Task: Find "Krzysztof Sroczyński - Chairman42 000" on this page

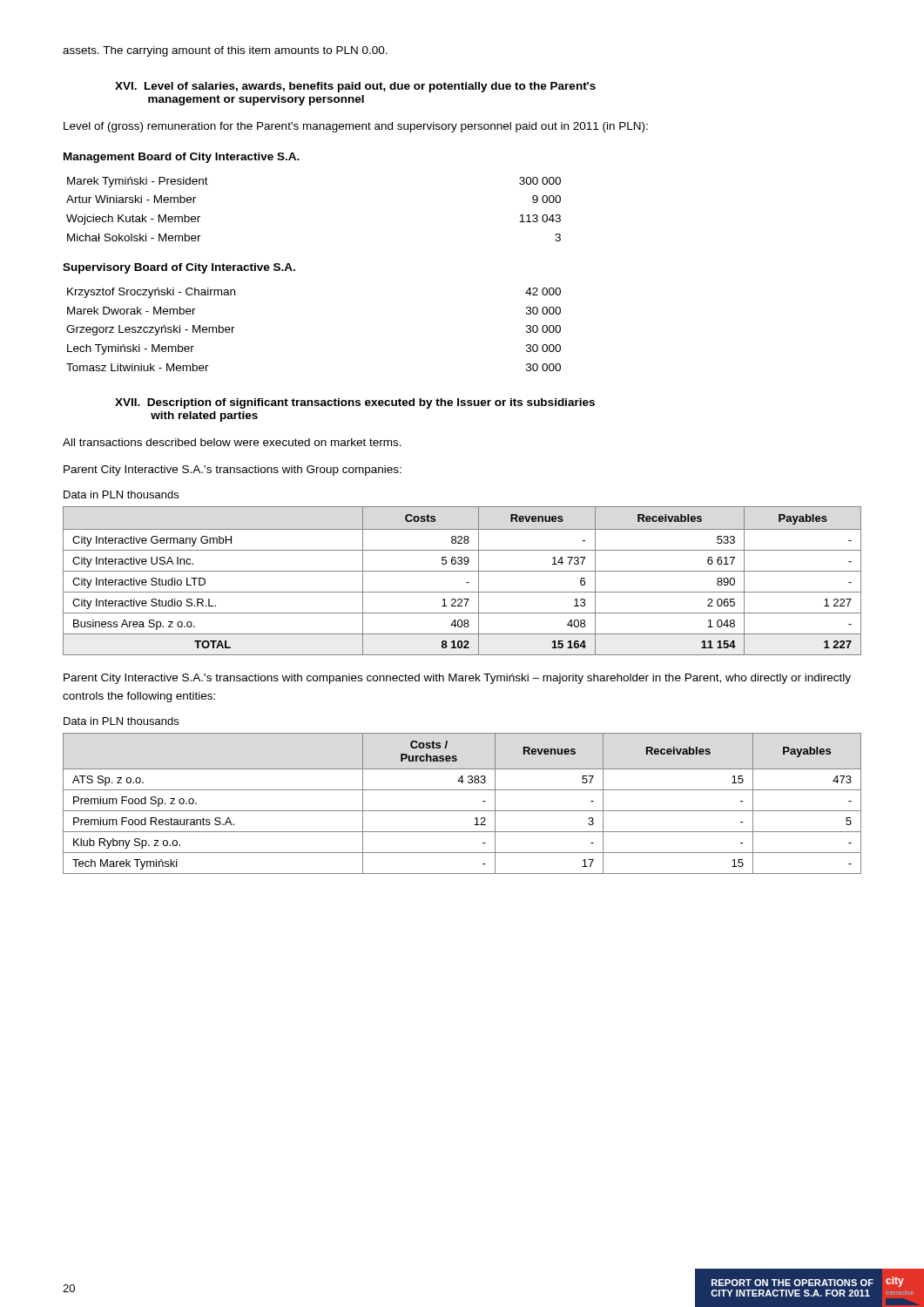Action: pos(148,291)
